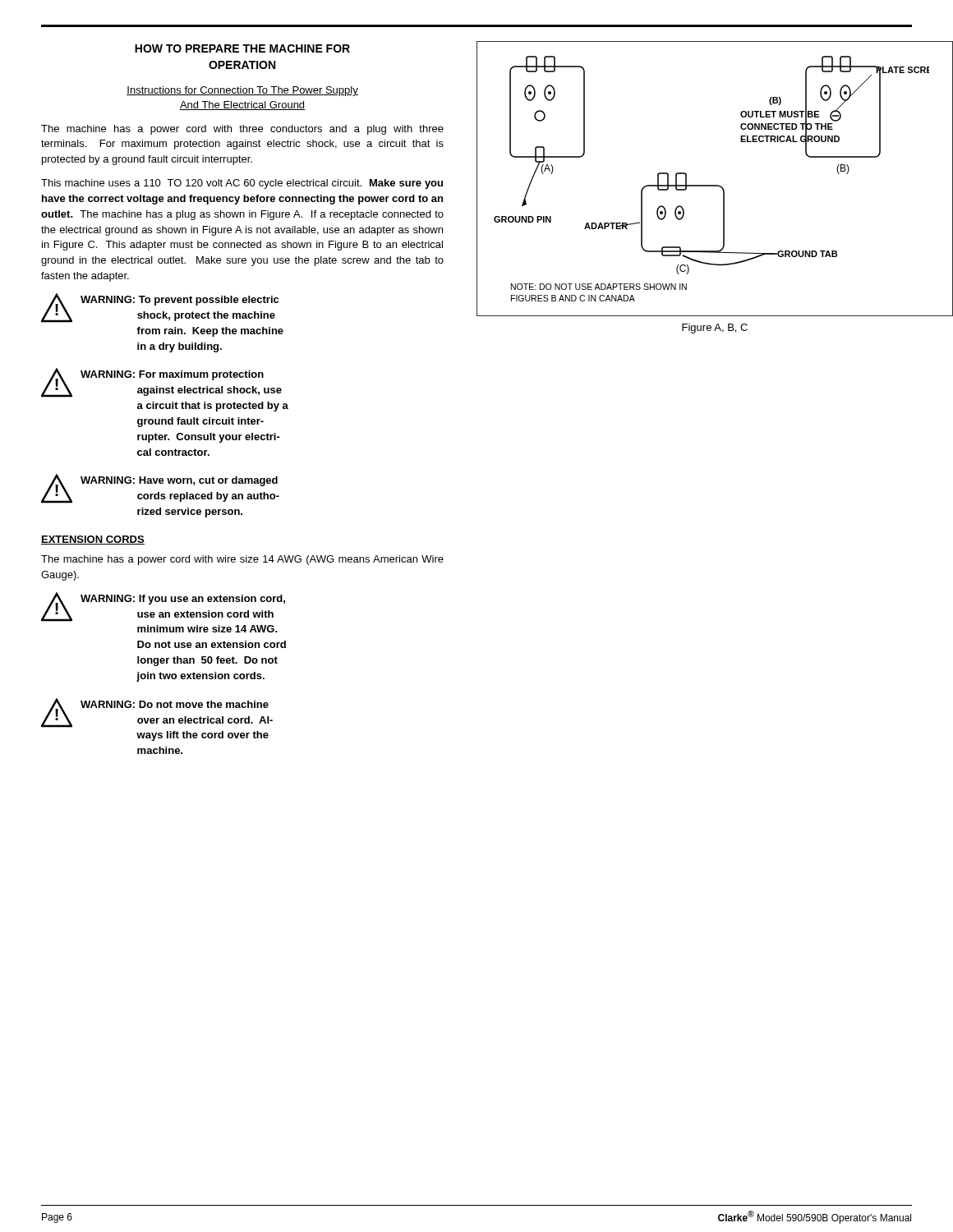The height and width of the screenshot is (1232, 953).
Task: Click the passage that begins "! WARNING: To prevent"
Action: (162, 323)
